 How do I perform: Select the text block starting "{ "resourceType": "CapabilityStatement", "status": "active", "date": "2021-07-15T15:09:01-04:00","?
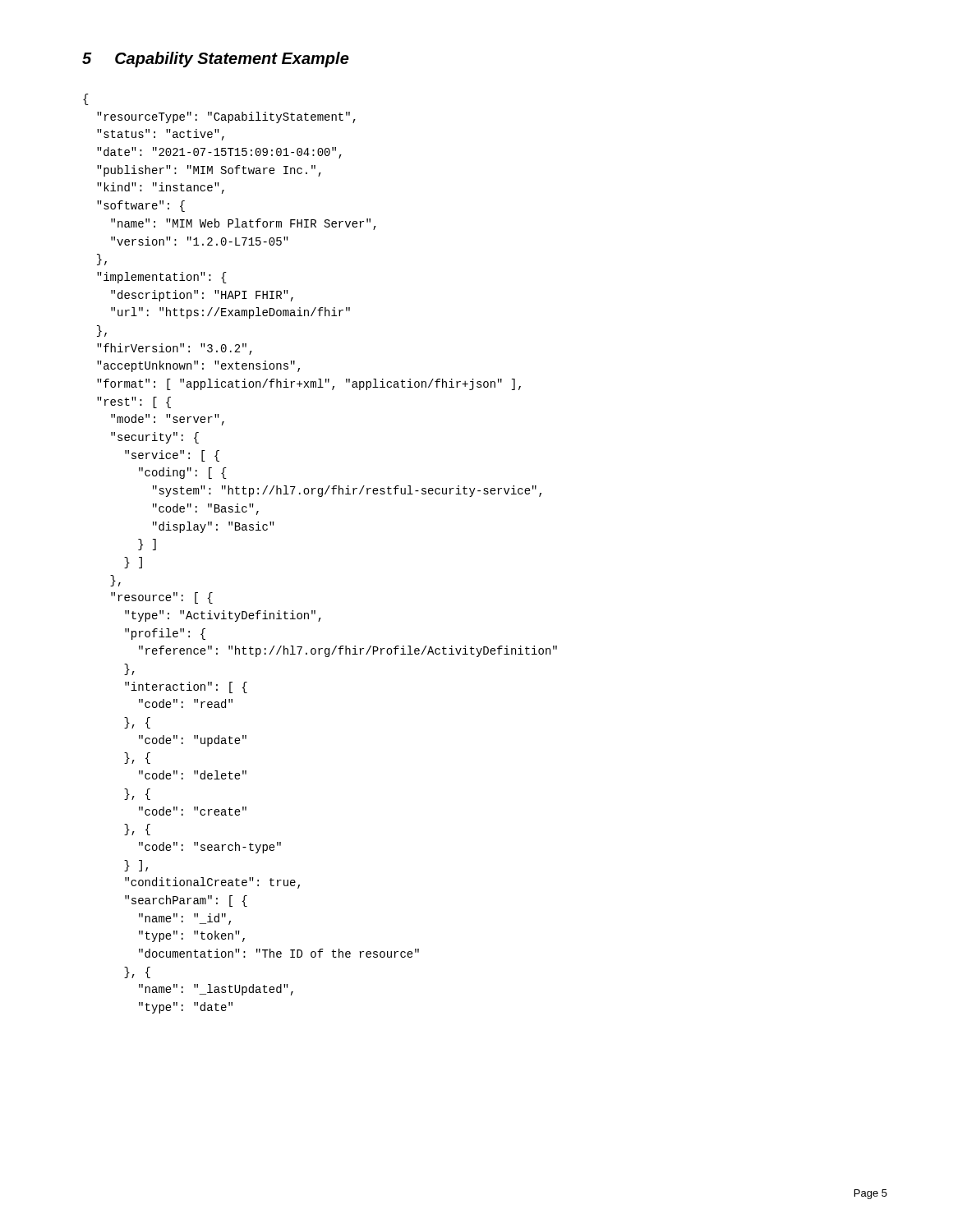point(86,99)
